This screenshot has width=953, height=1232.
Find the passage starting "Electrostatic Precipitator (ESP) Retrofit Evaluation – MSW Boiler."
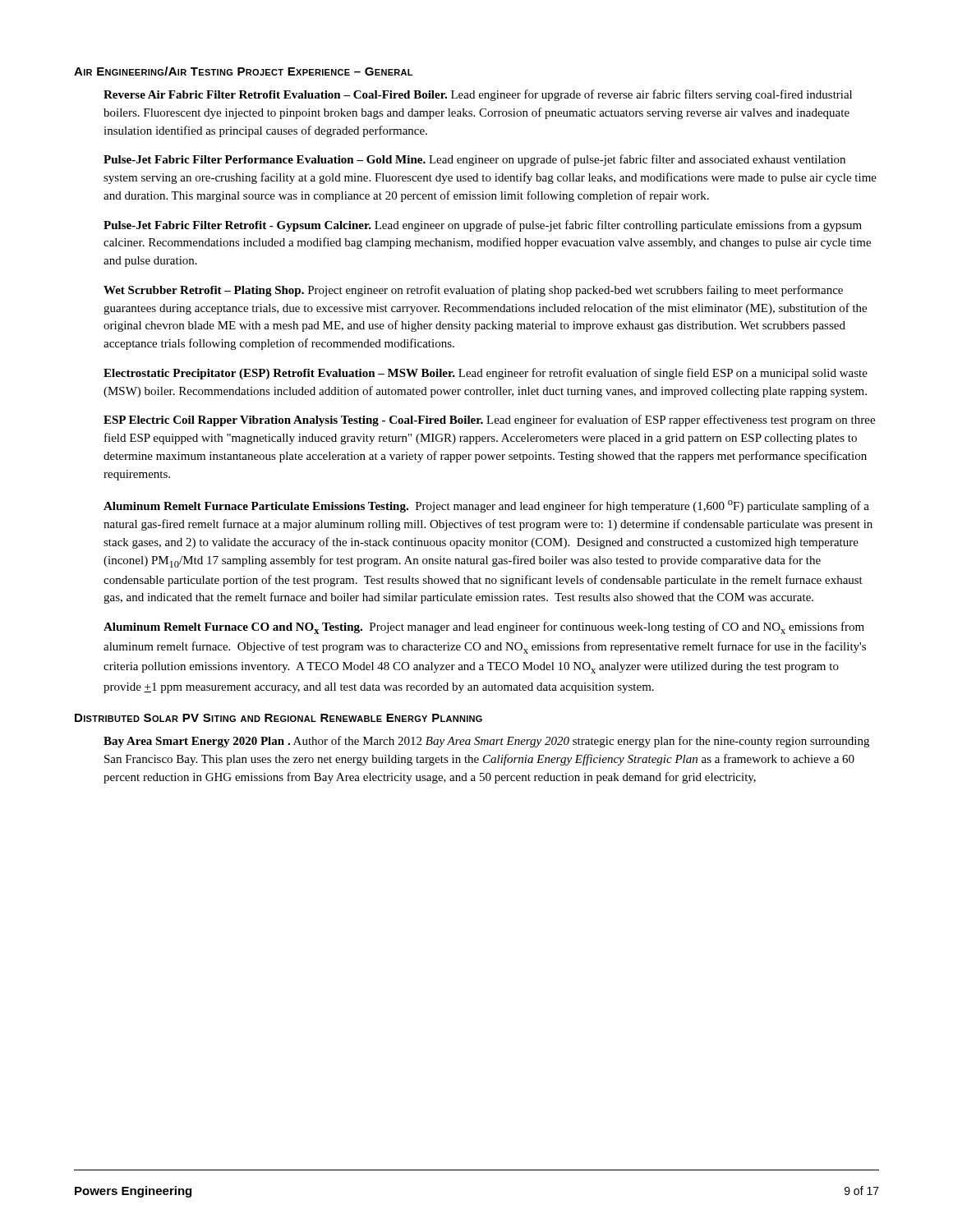click(491, 382)
